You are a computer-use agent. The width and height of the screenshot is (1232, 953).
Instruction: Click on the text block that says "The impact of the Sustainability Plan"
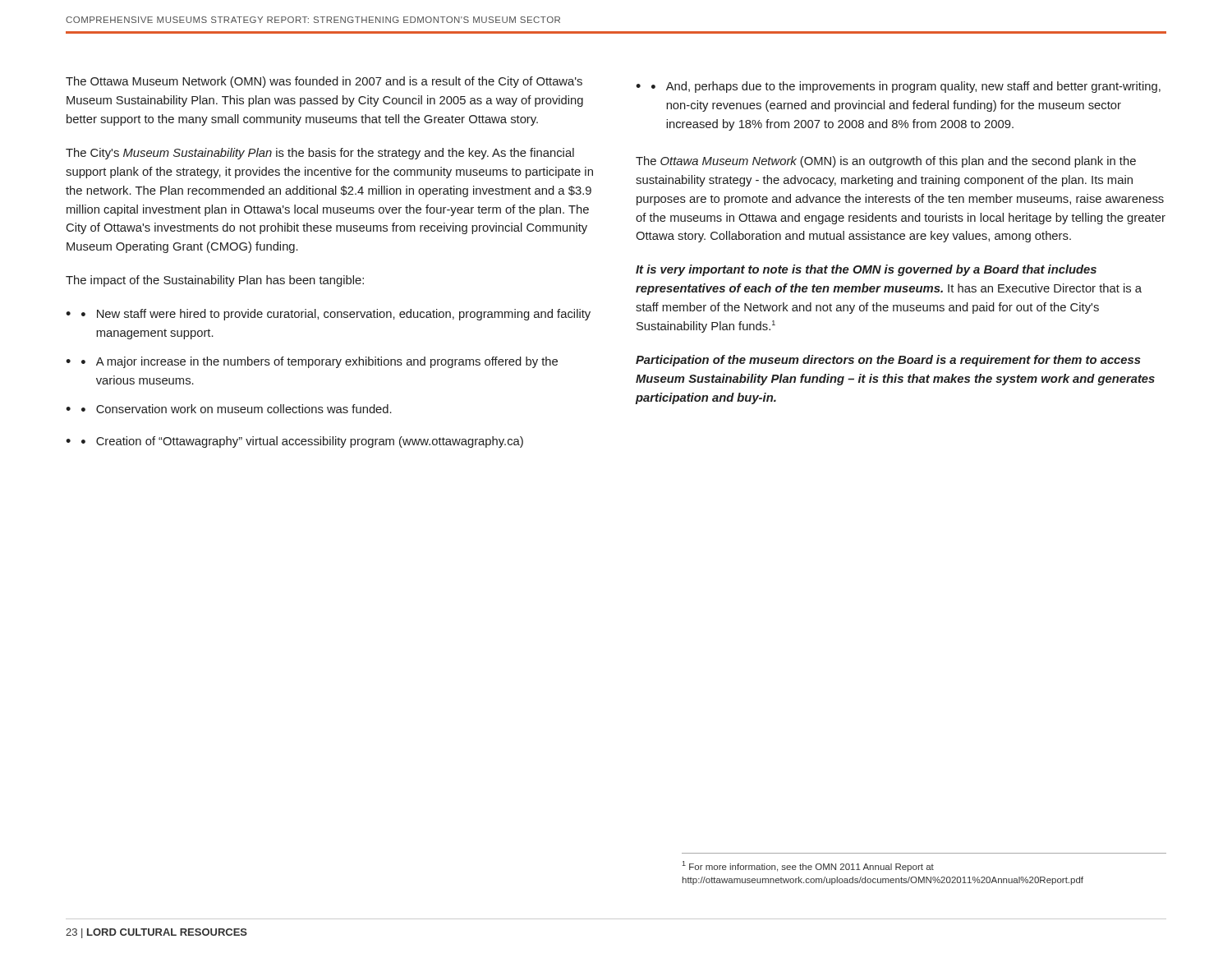click(331, 281)
